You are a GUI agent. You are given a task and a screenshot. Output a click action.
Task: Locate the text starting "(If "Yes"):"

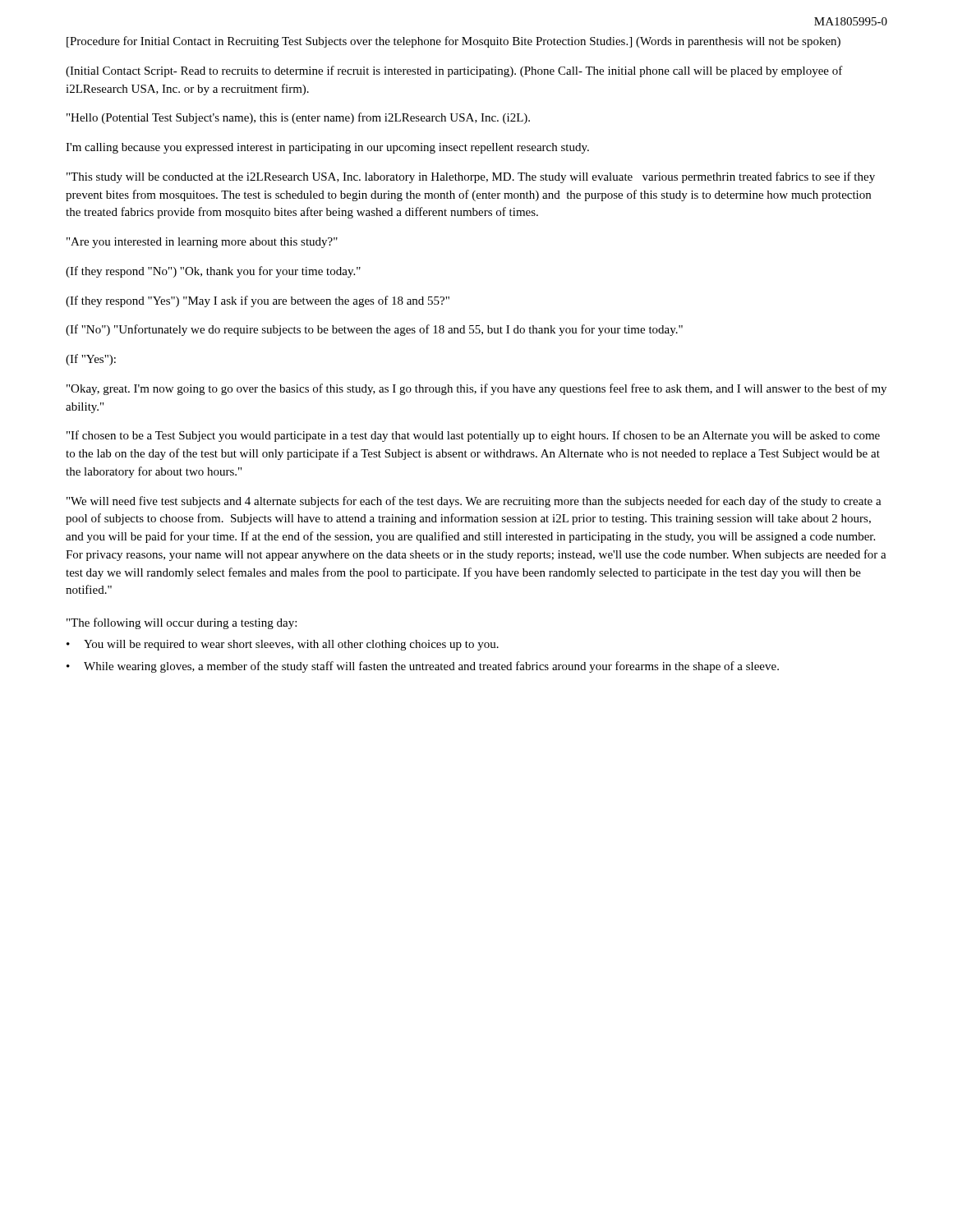(91, 359)
